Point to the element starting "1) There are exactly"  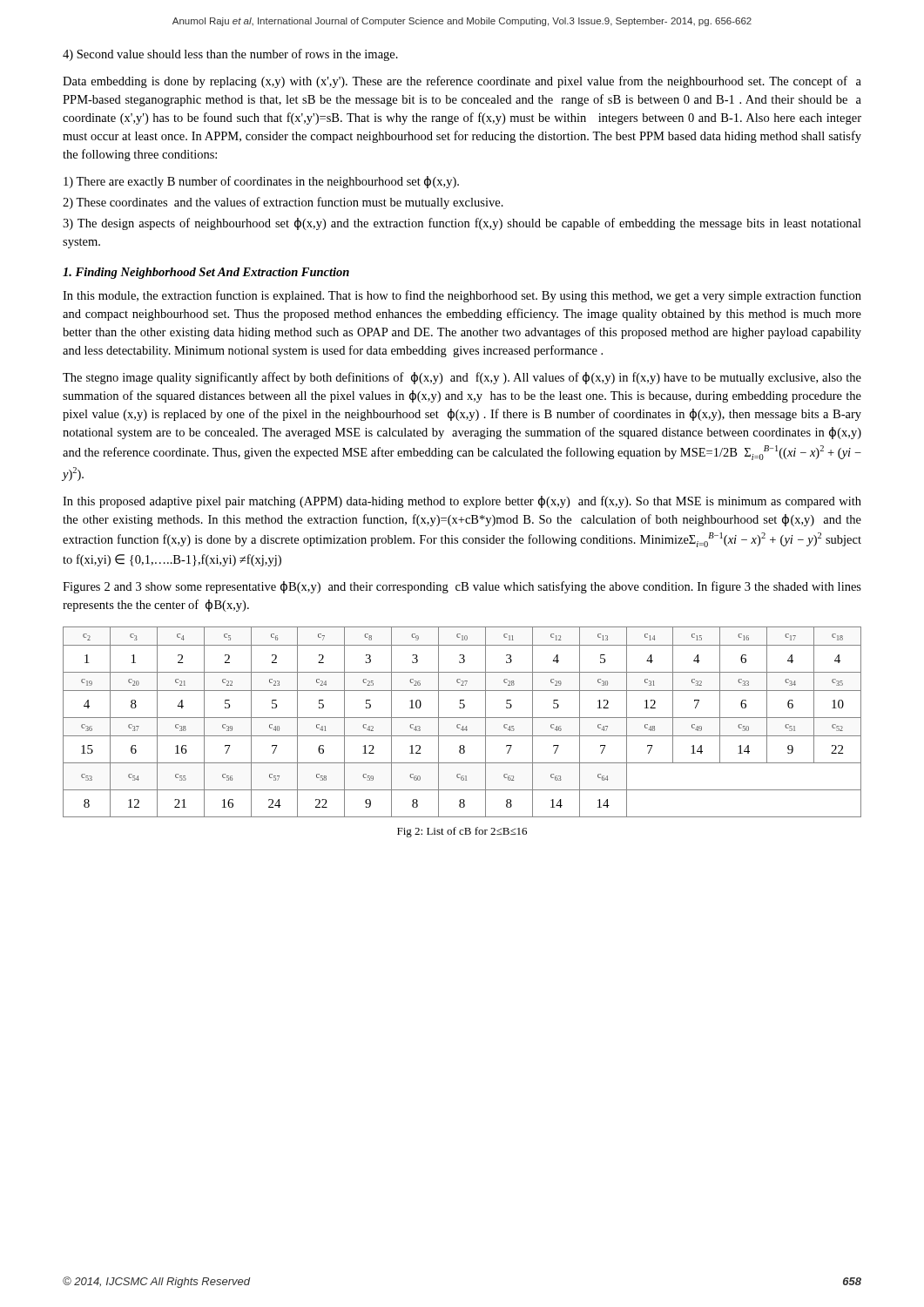(261, 181)
